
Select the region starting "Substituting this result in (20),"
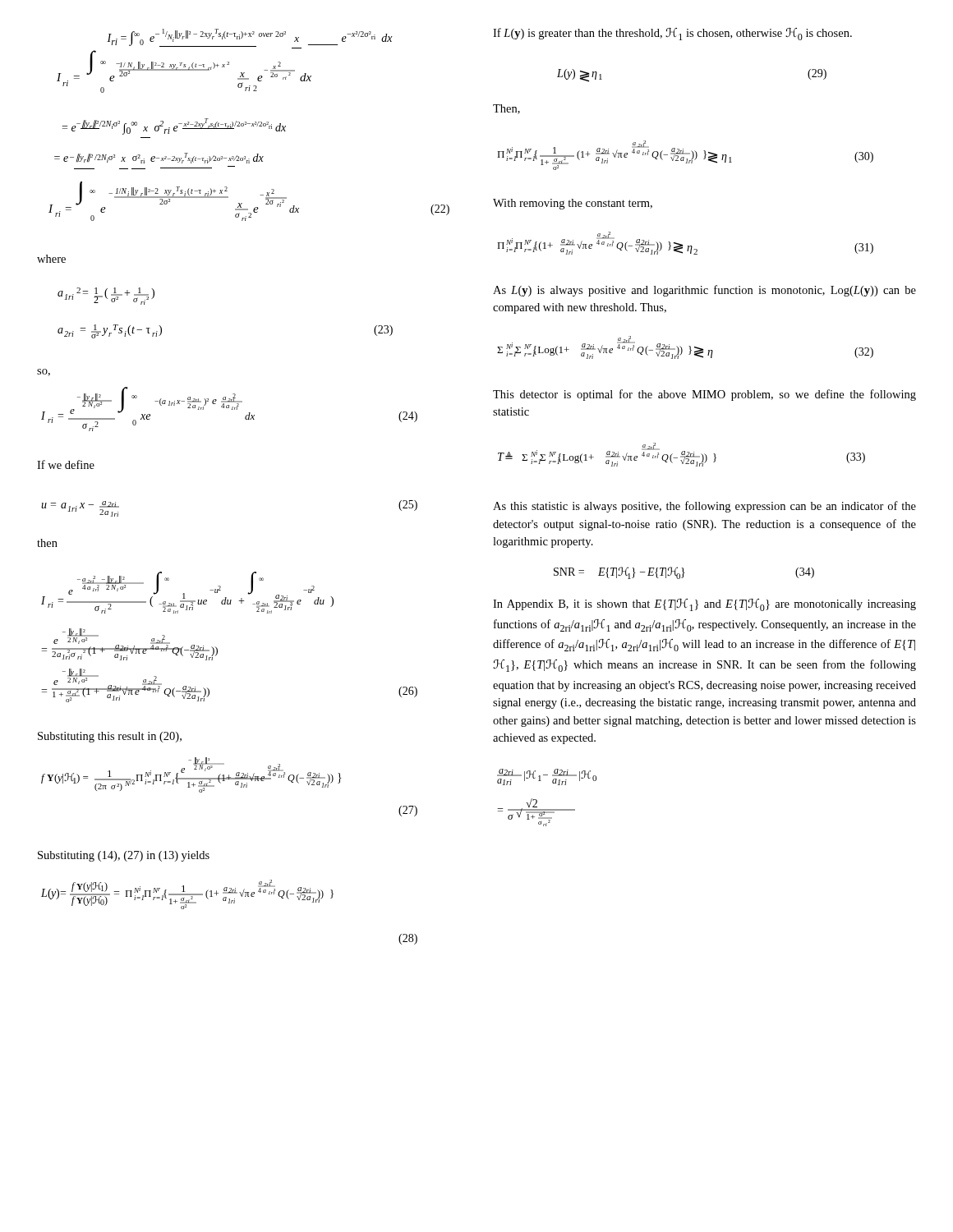point(110,736)
